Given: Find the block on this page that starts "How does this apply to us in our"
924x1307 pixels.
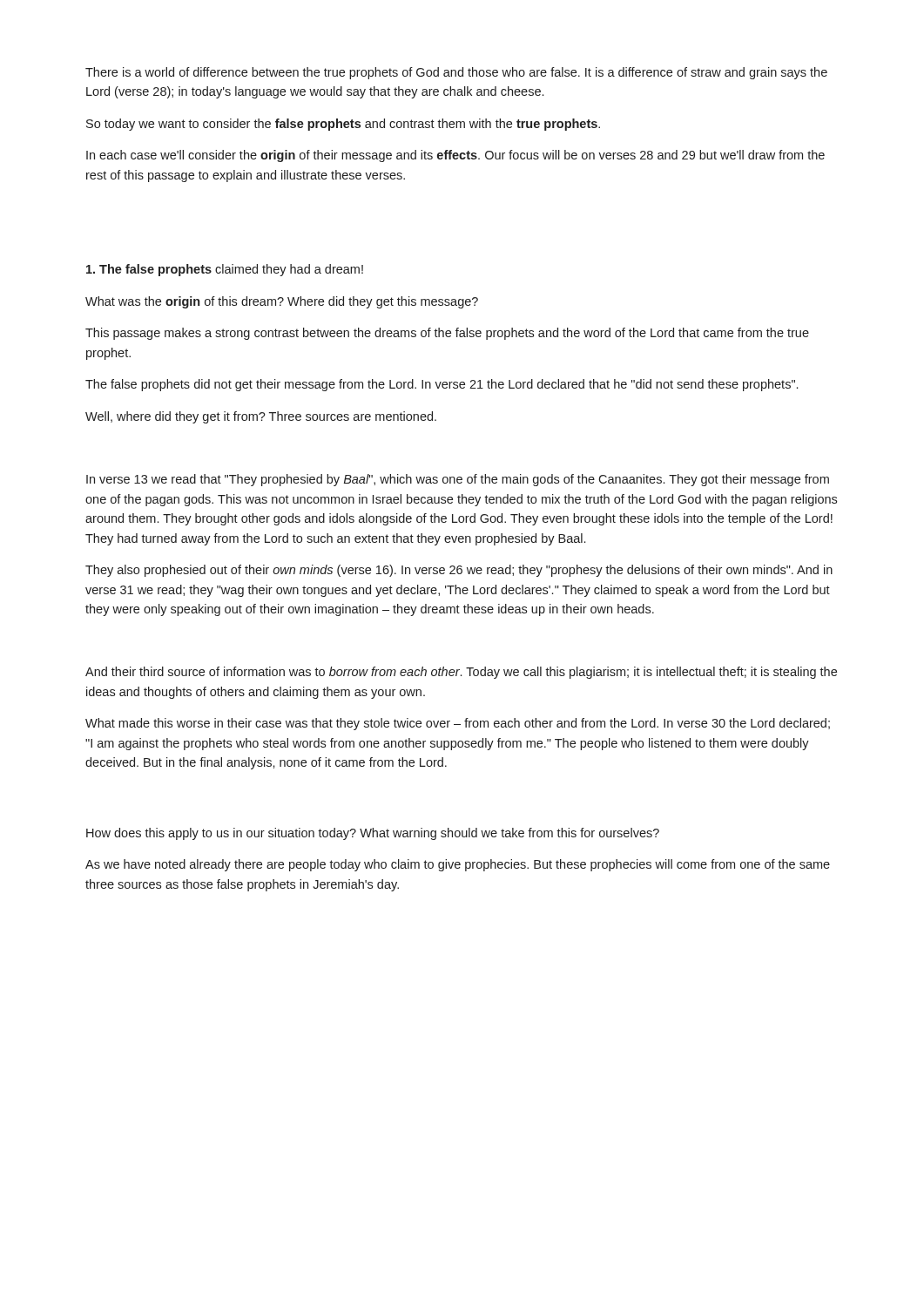Looking at the screenshot, I should [372, 833].
